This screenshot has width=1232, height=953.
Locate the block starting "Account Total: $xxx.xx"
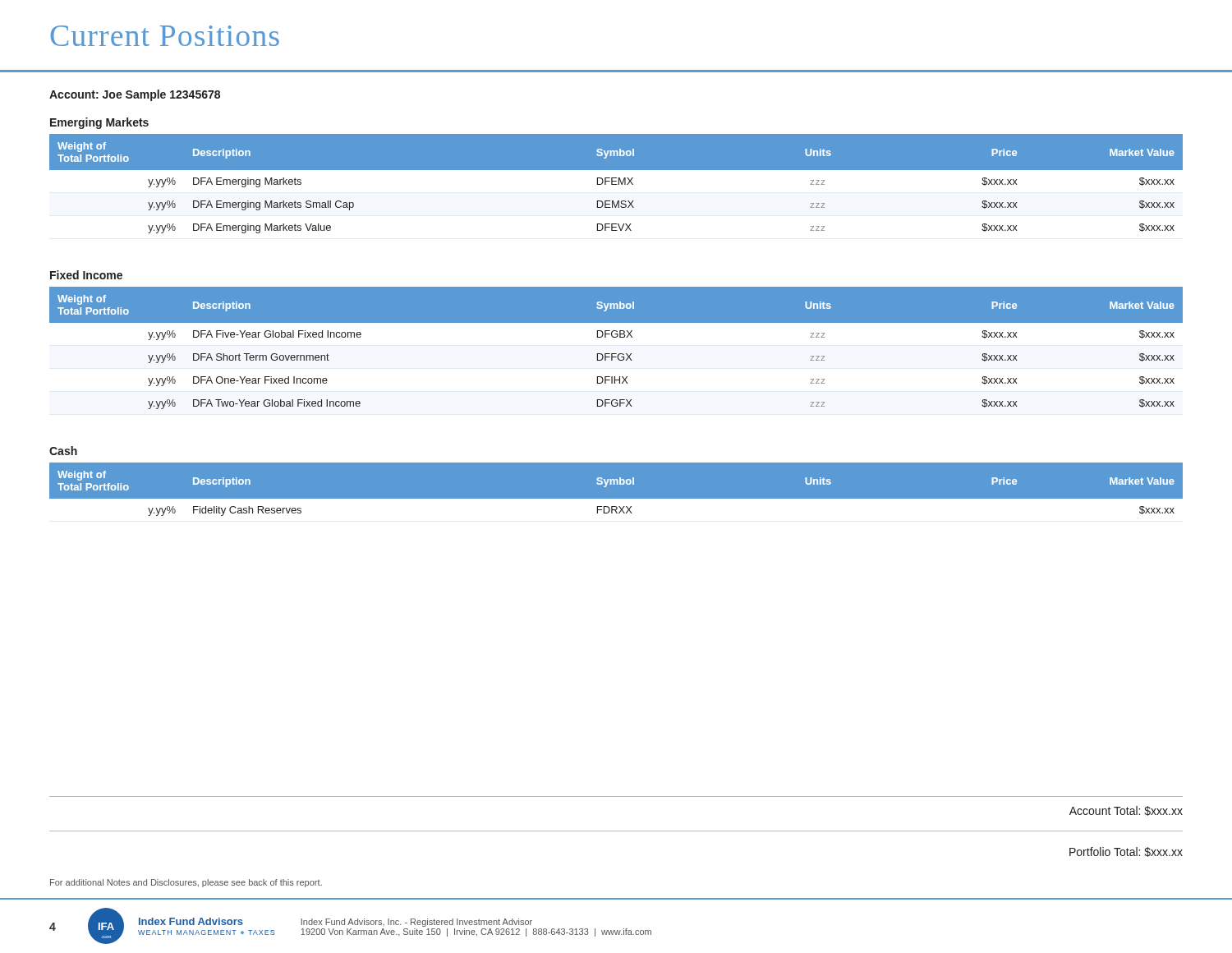pyautogui.click(x=1126, y=811)
